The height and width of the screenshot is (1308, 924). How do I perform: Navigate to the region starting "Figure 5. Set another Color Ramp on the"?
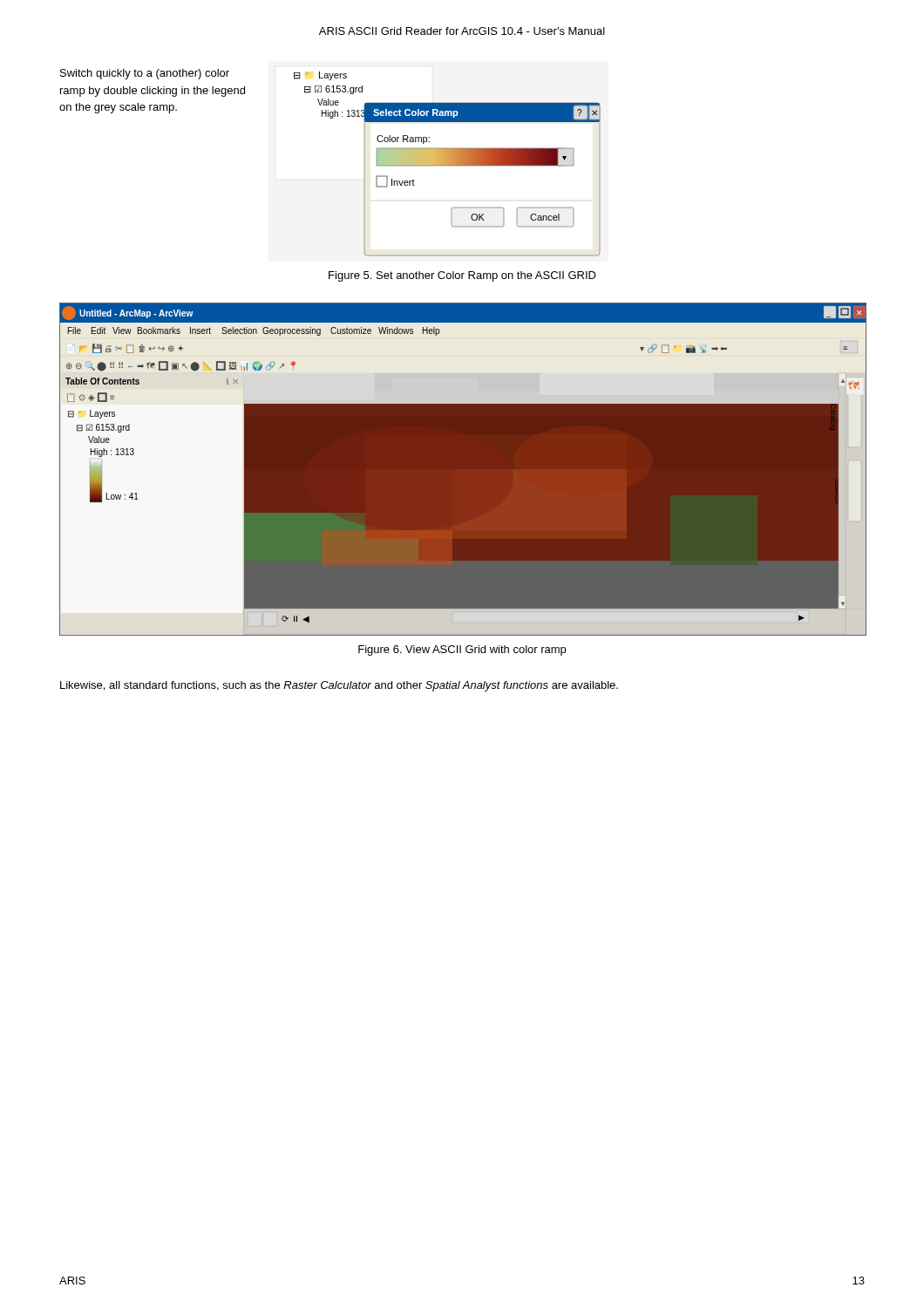(462, 275)
